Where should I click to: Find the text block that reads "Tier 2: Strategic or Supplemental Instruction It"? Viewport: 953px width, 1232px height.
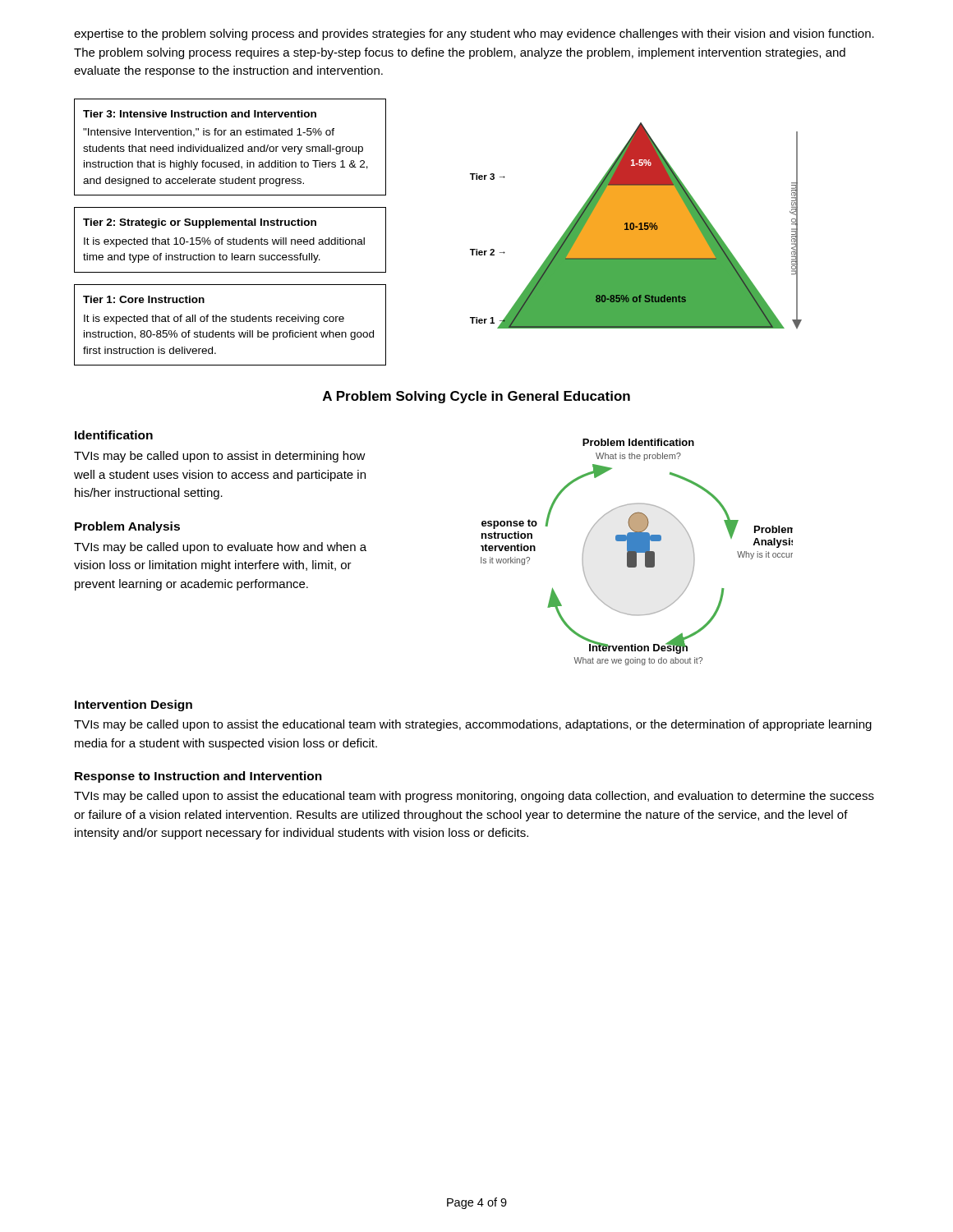[230, 239]
